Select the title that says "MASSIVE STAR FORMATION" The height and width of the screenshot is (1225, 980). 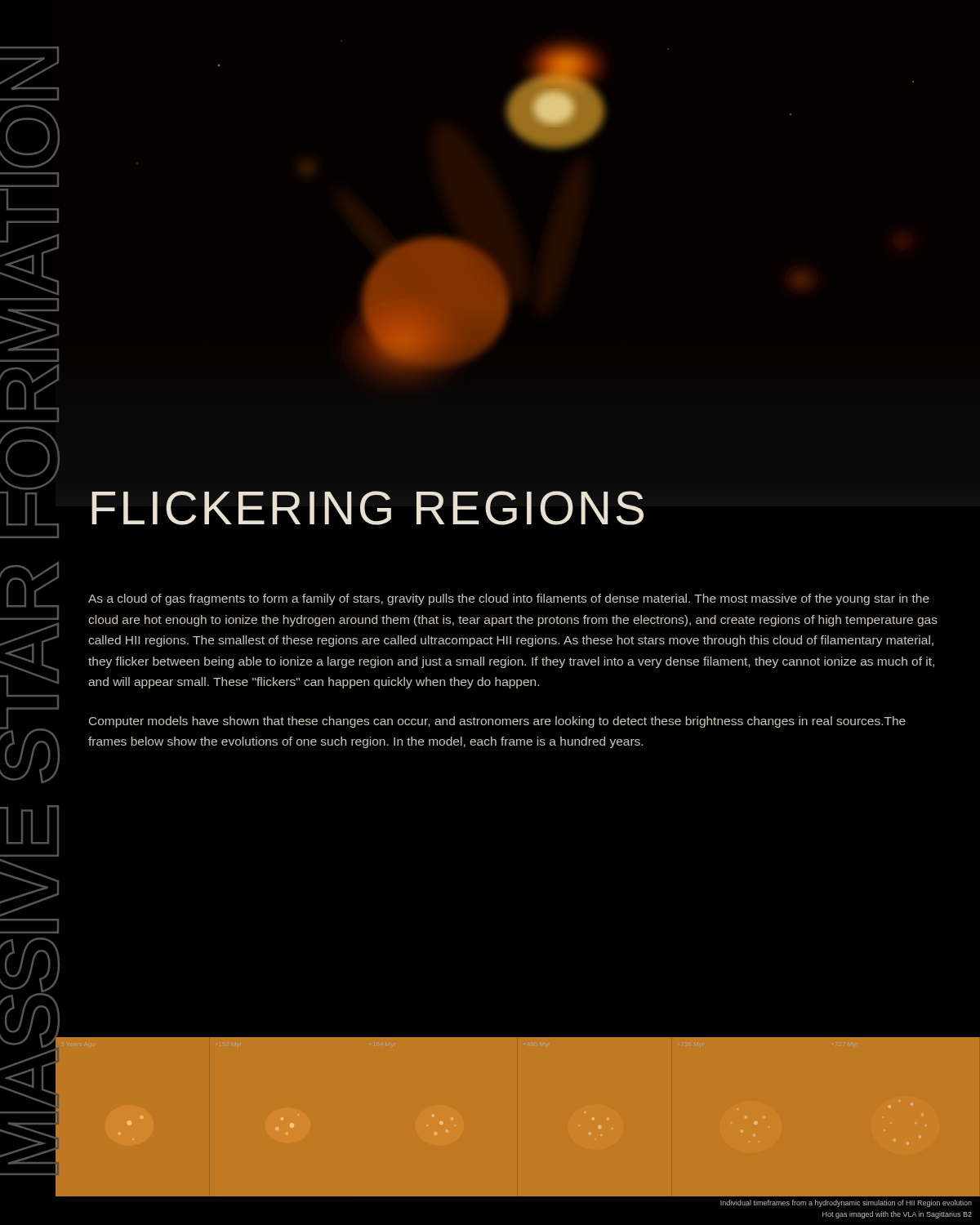point(28,612)
